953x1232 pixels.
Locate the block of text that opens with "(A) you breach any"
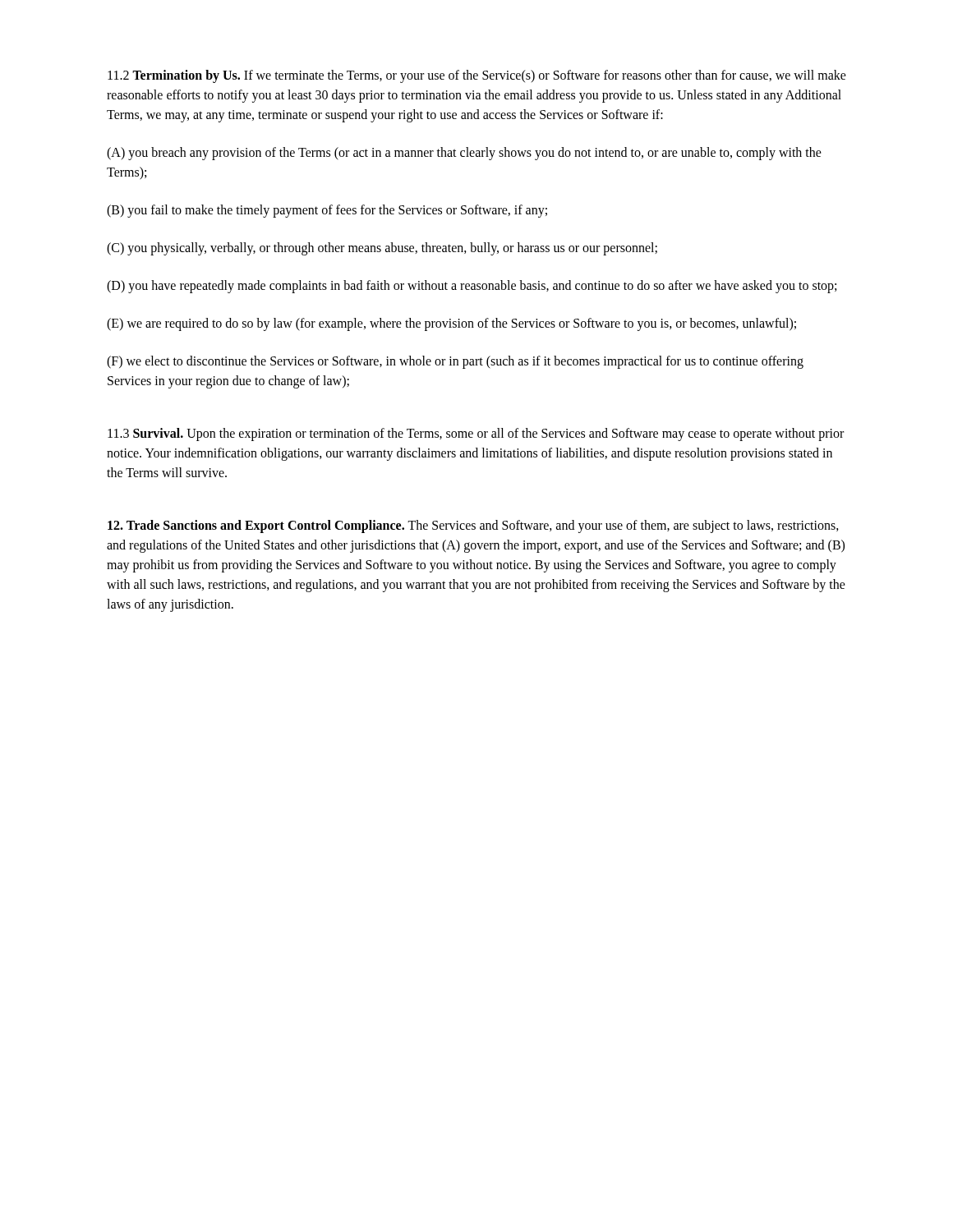pos(464,162)
